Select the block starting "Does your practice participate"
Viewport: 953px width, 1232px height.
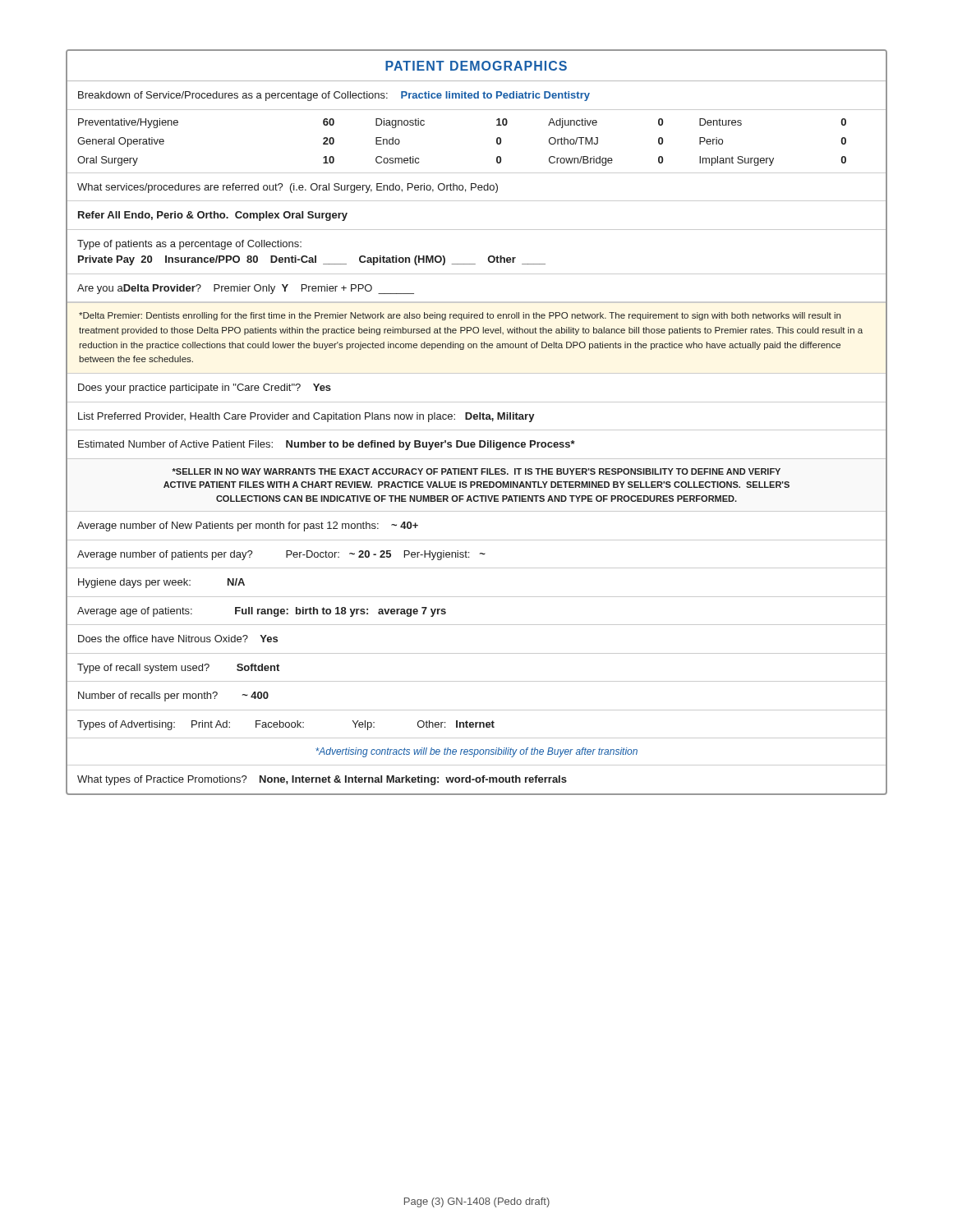[x=204, y=388]
